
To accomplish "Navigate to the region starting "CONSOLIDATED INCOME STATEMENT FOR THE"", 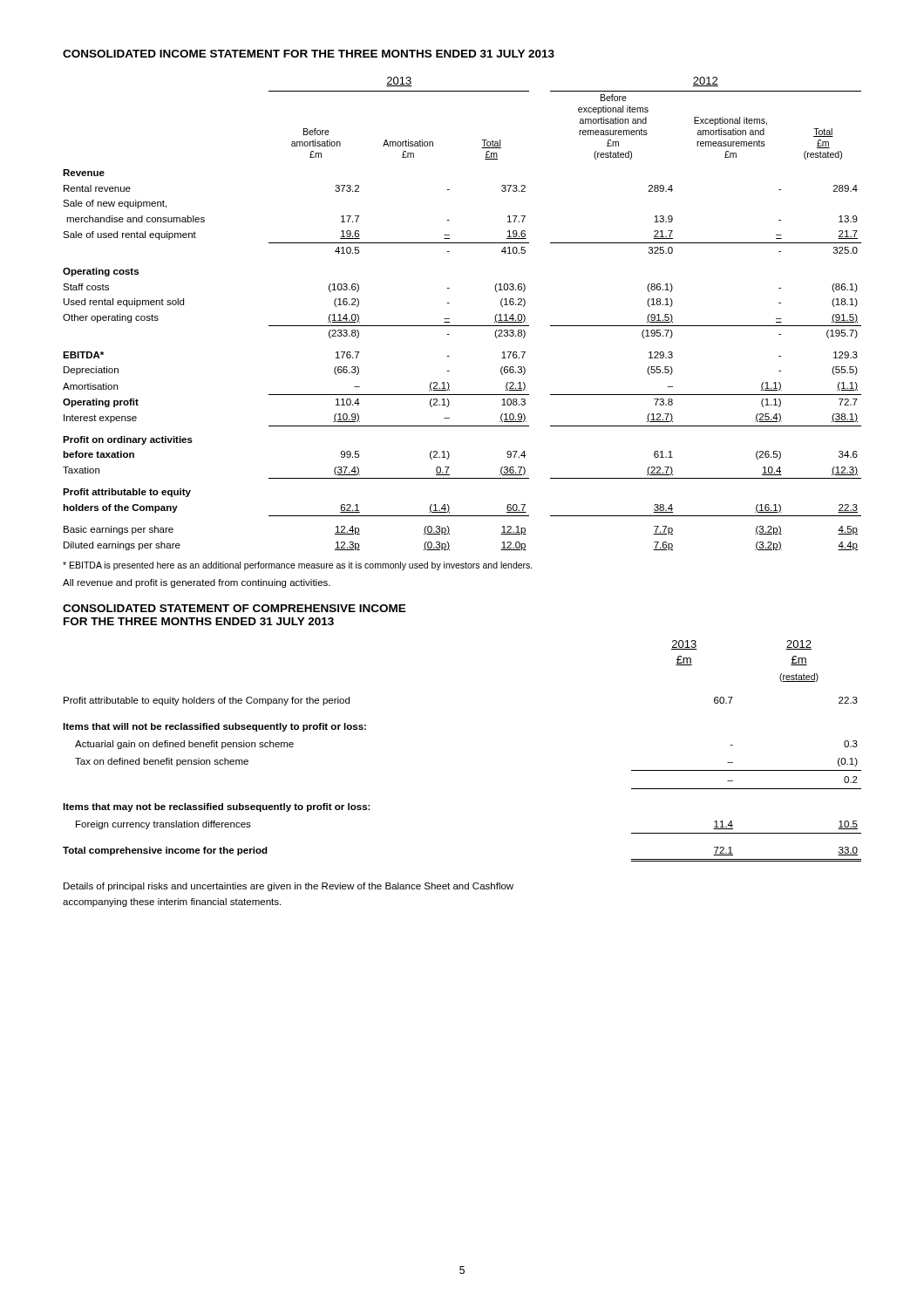I will 309,54.
